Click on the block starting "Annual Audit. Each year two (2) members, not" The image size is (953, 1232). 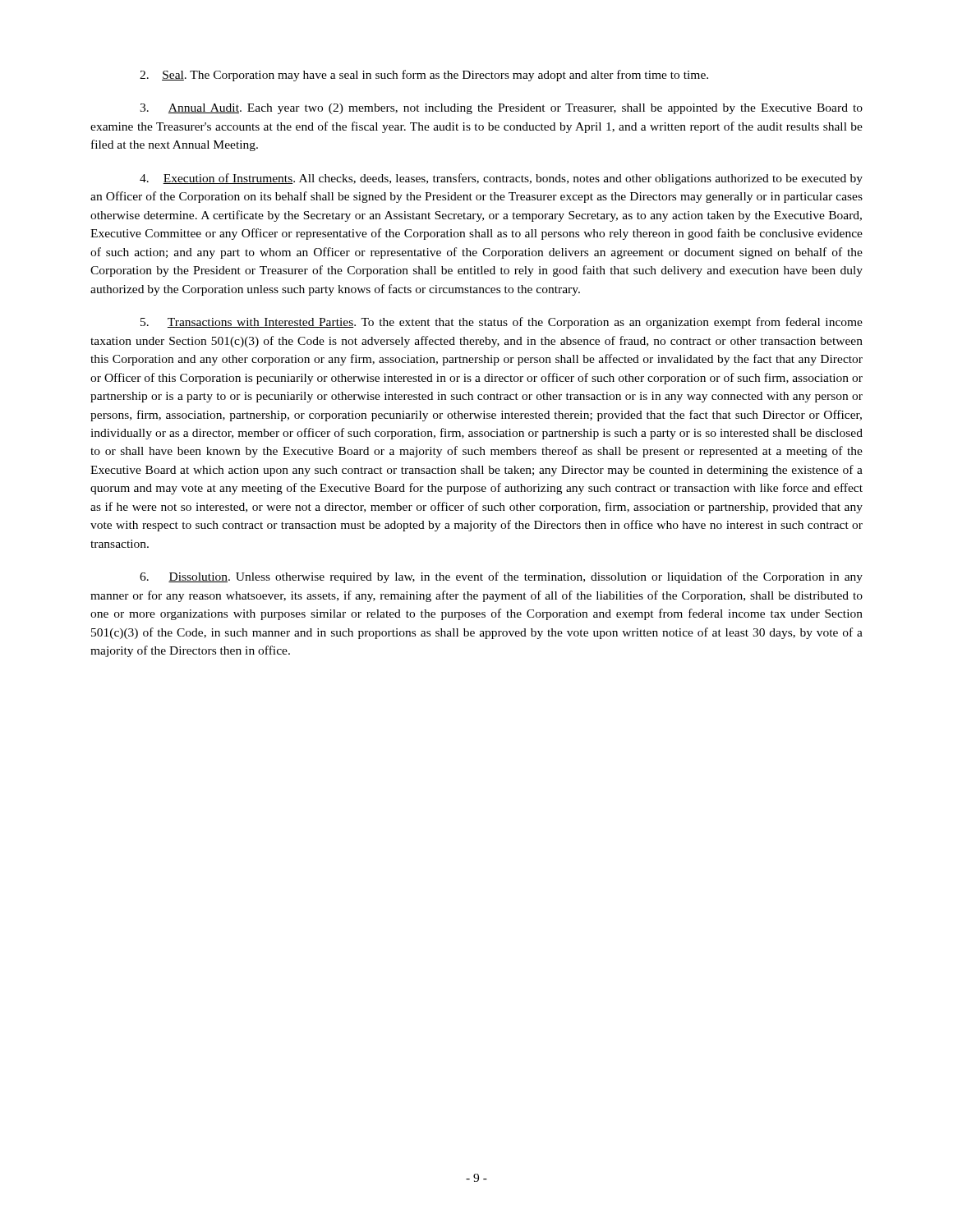tap(476, 126)
